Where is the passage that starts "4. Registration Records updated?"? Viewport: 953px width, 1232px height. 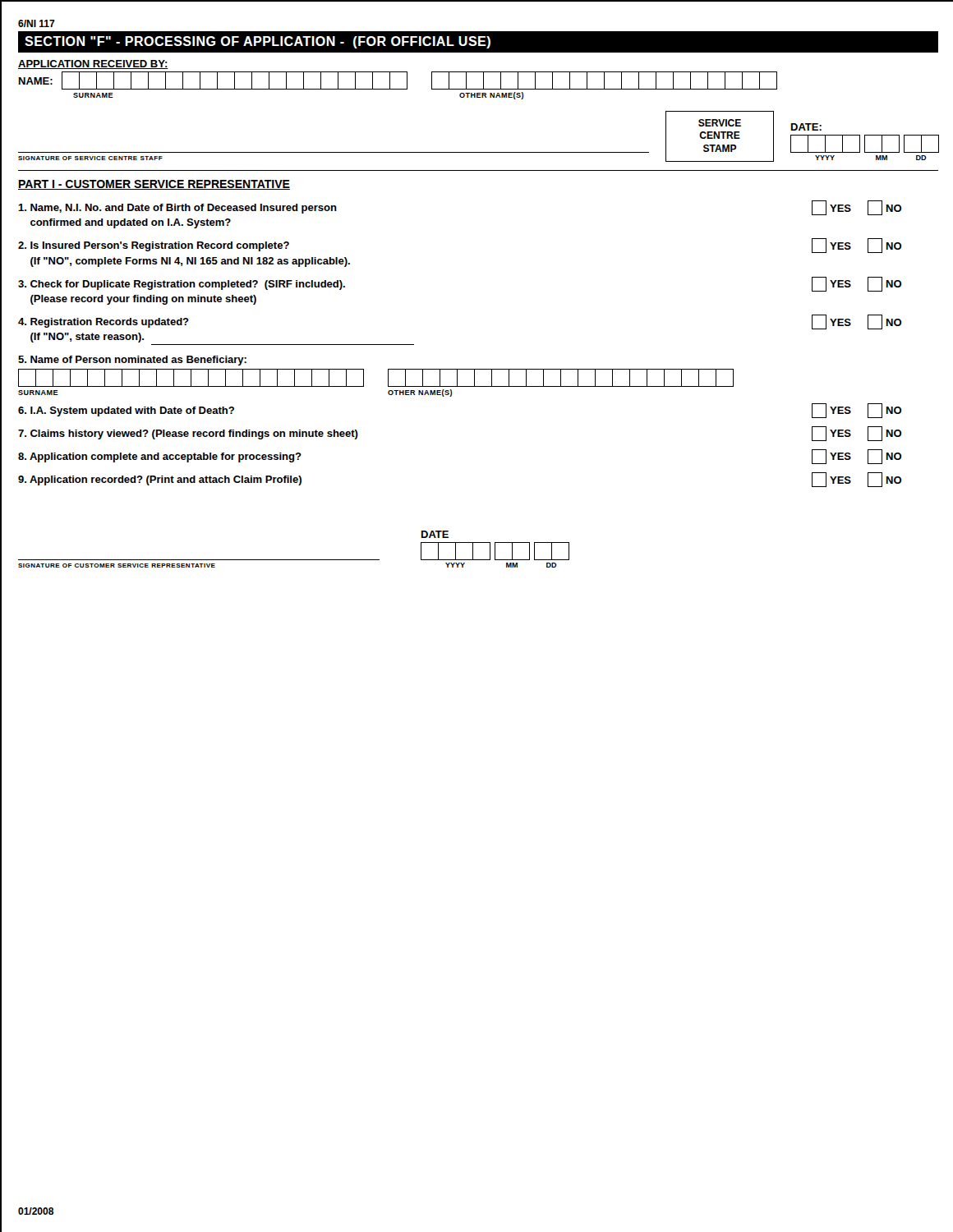(x=114, y=322)
